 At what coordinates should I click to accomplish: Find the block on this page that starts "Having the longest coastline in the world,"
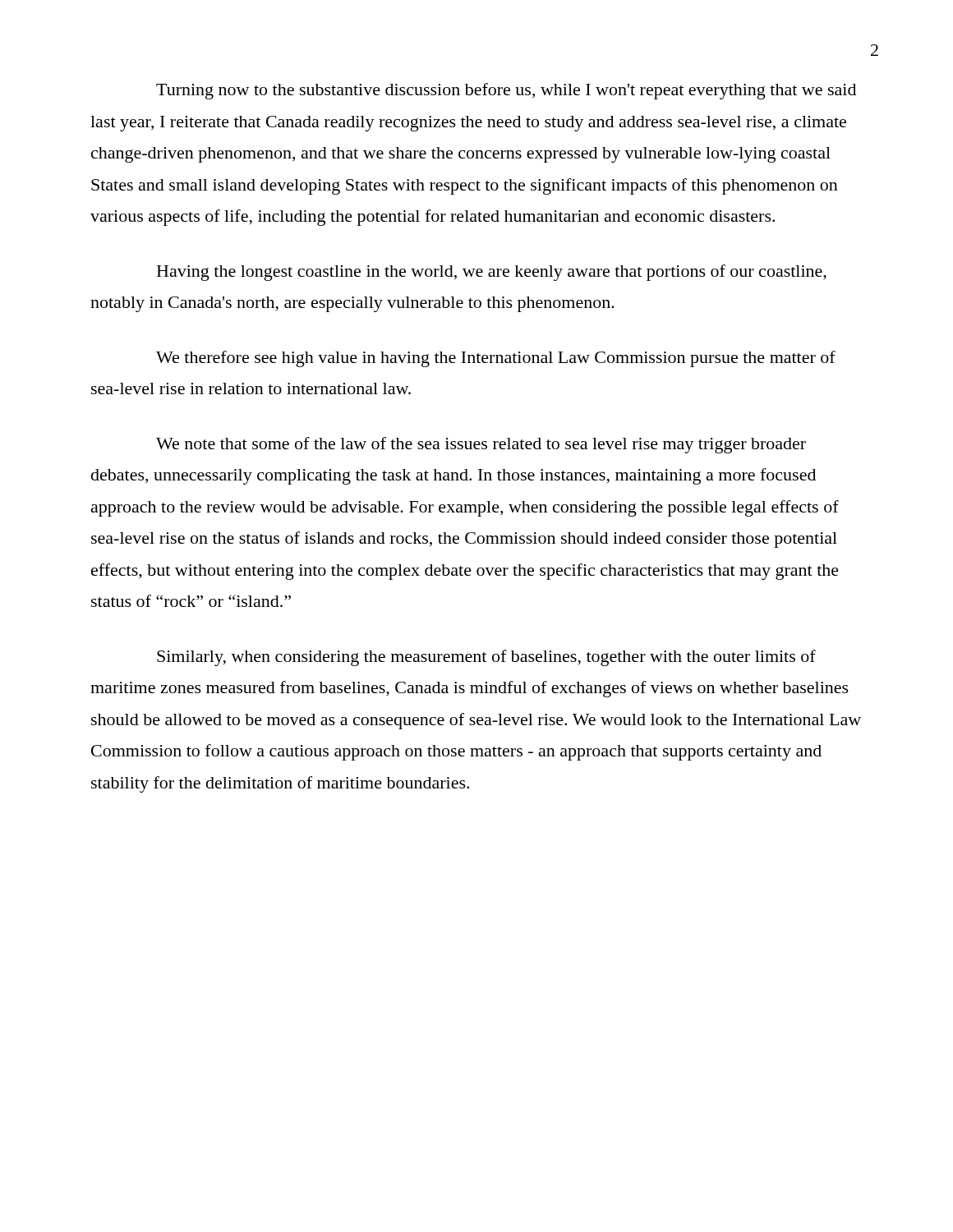[459, 286]
